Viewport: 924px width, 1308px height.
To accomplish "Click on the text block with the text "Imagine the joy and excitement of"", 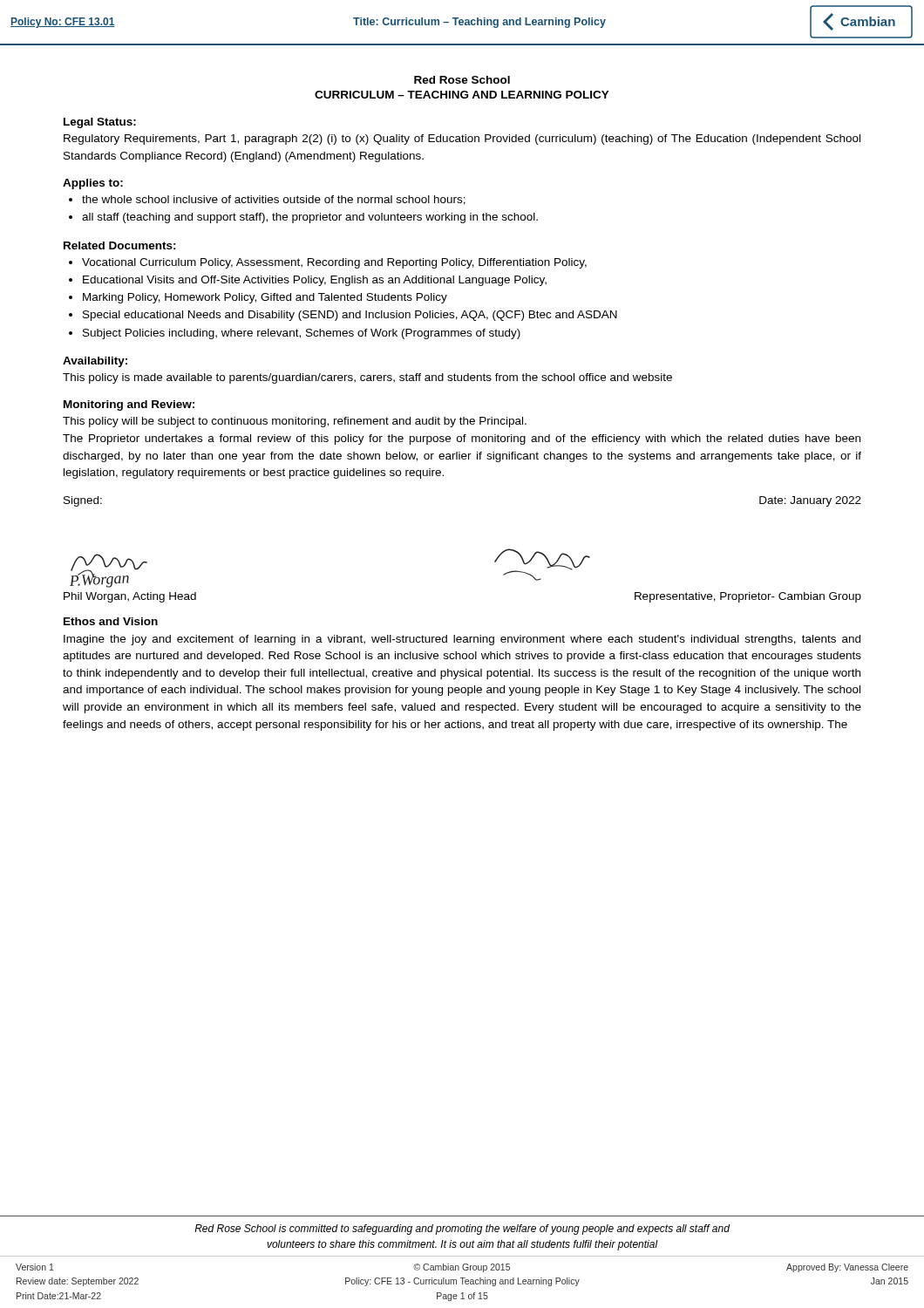I will click(x=462, y=681).
